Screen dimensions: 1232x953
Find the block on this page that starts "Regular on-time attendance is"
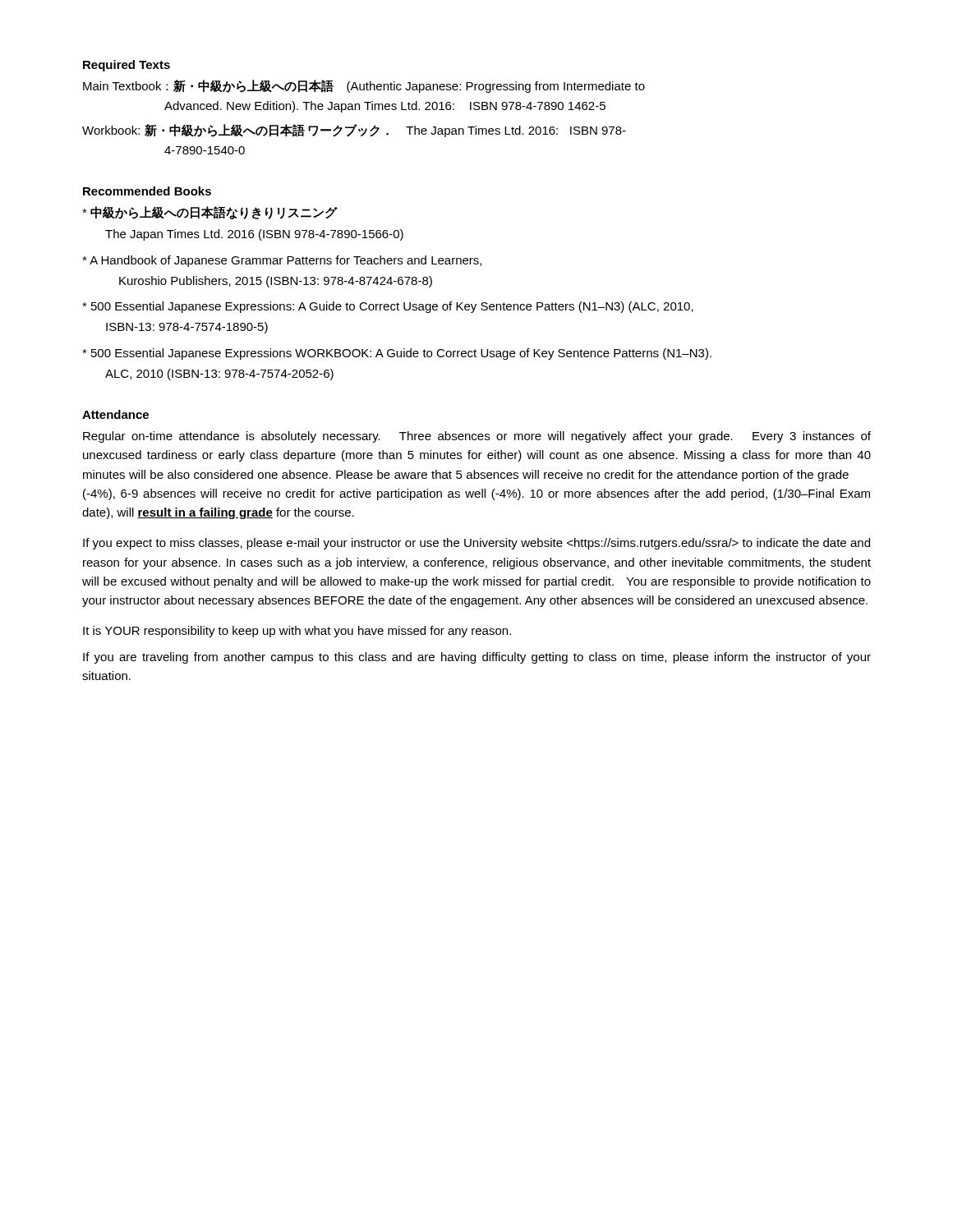point(476,474)
